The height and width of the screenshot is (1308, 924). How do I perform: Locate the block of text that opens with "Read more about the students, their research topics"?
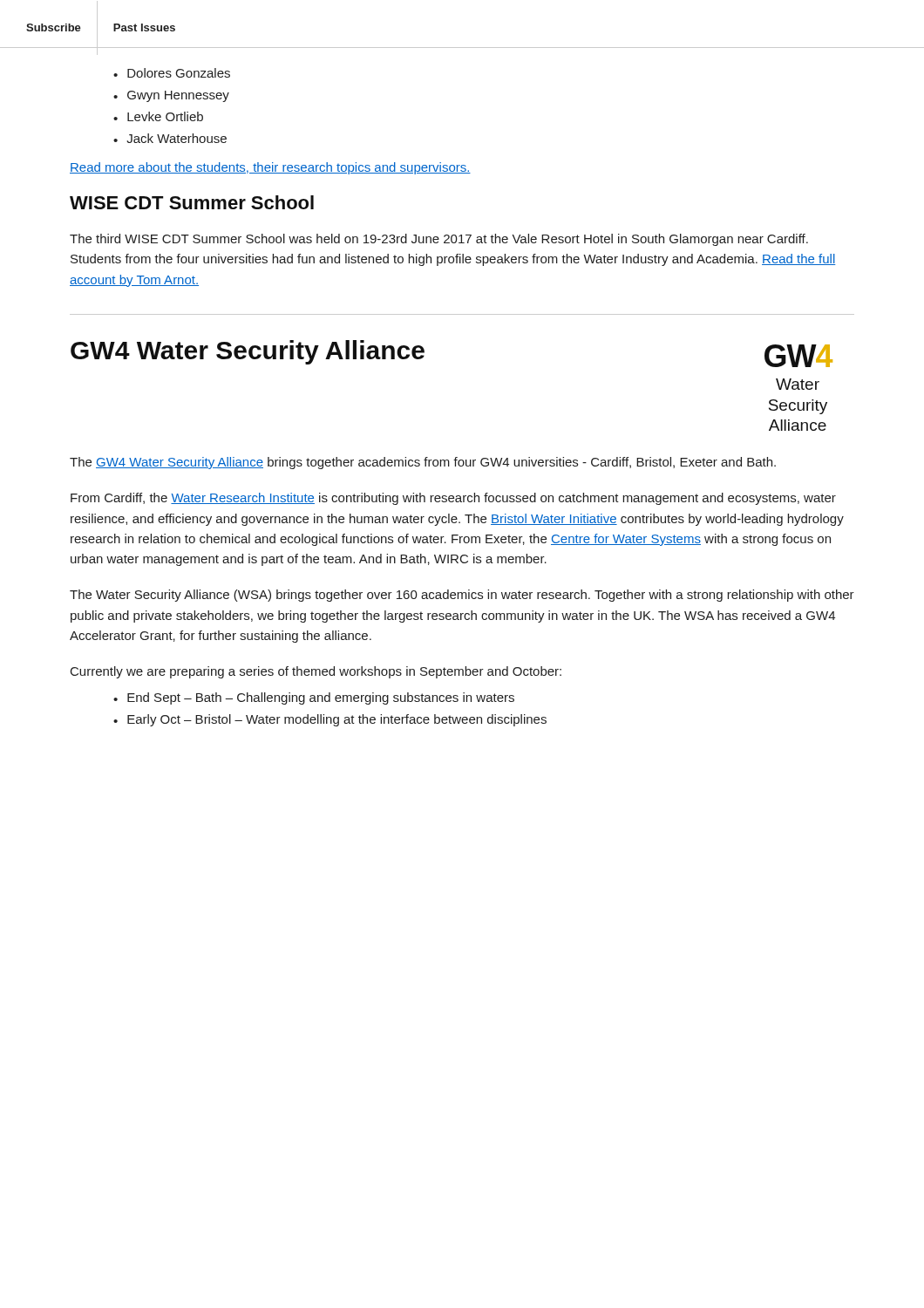270,167
